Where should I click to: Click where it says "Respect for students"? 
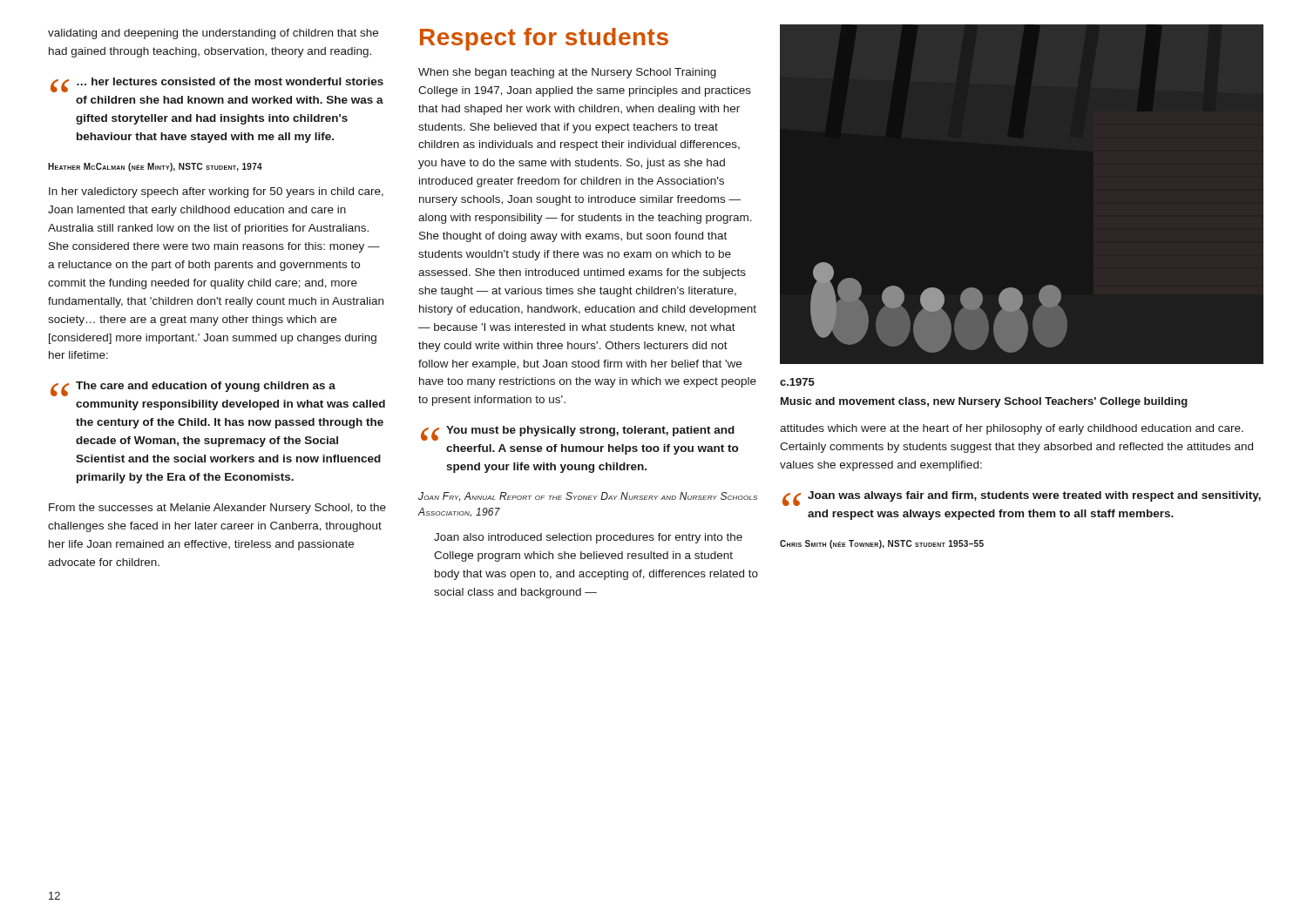(588, 38)
